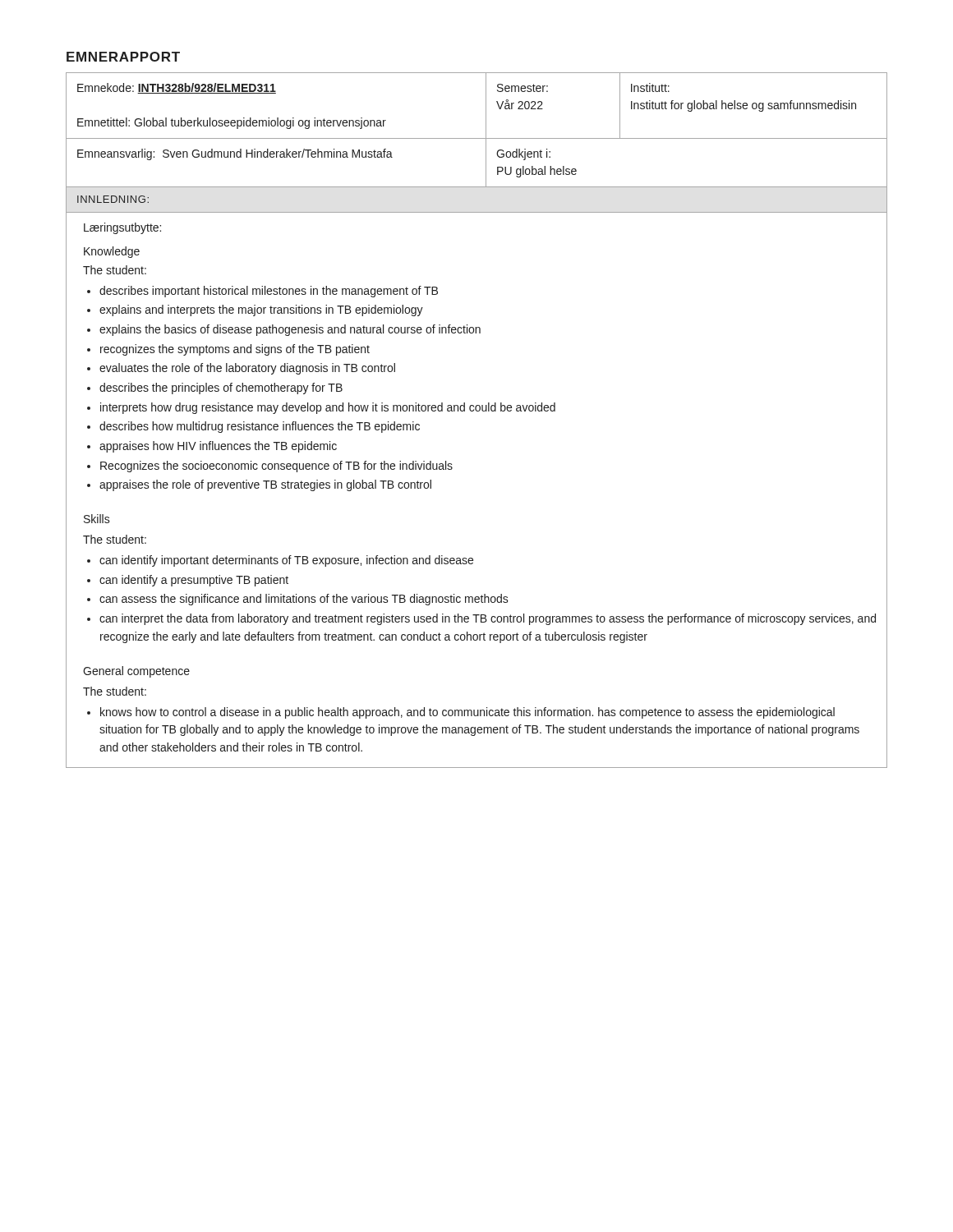Click a table
This screenshot has height=1232, width=953.
476,420
